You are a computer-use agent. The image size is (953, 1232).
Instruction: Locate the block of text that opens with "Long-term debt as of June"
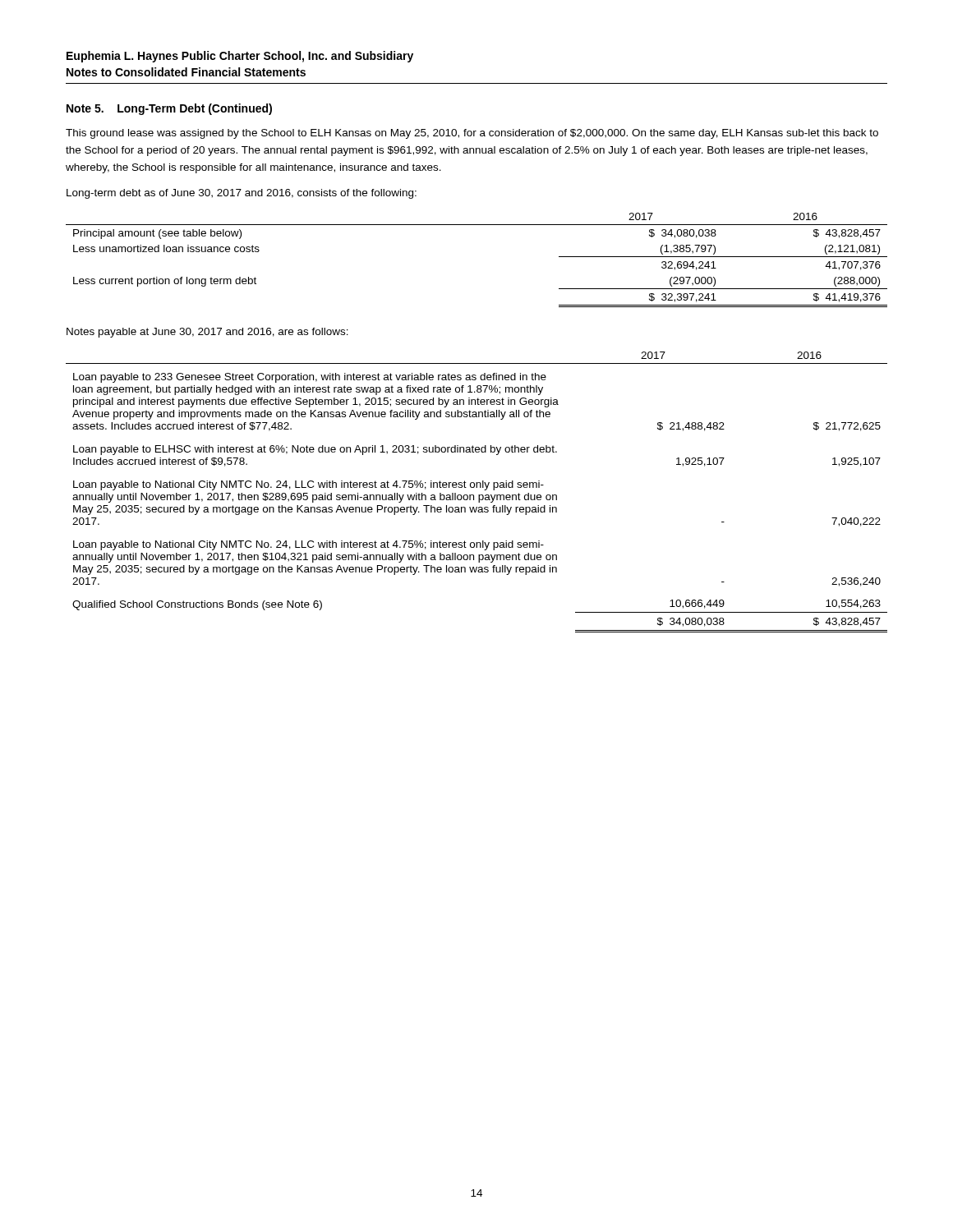pyautogui.click(x=241, y=192)
